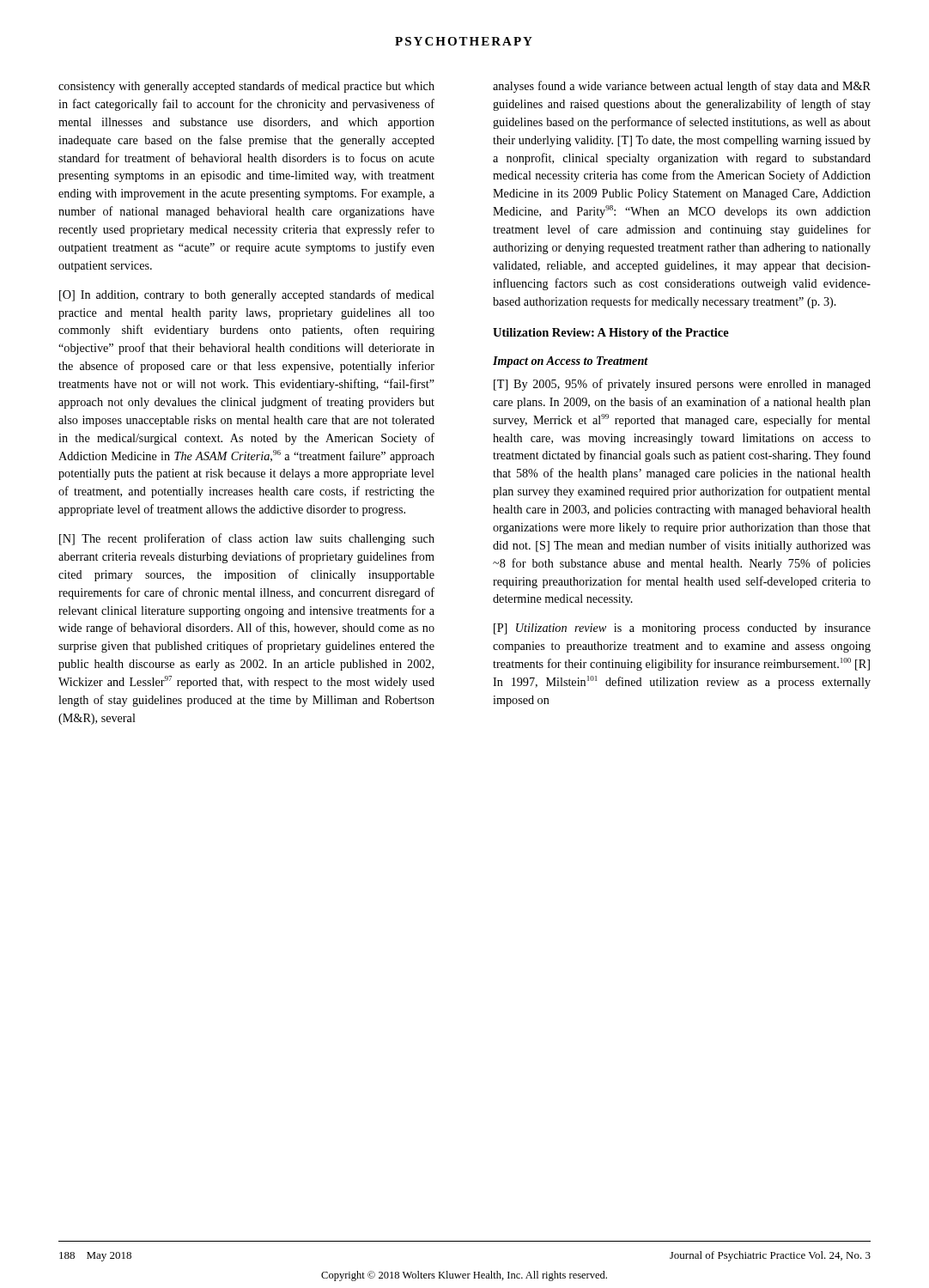Select the element starting "Impact on Access to"
This screenshot has height=1288, width=929.
click(x=570, y=361)
